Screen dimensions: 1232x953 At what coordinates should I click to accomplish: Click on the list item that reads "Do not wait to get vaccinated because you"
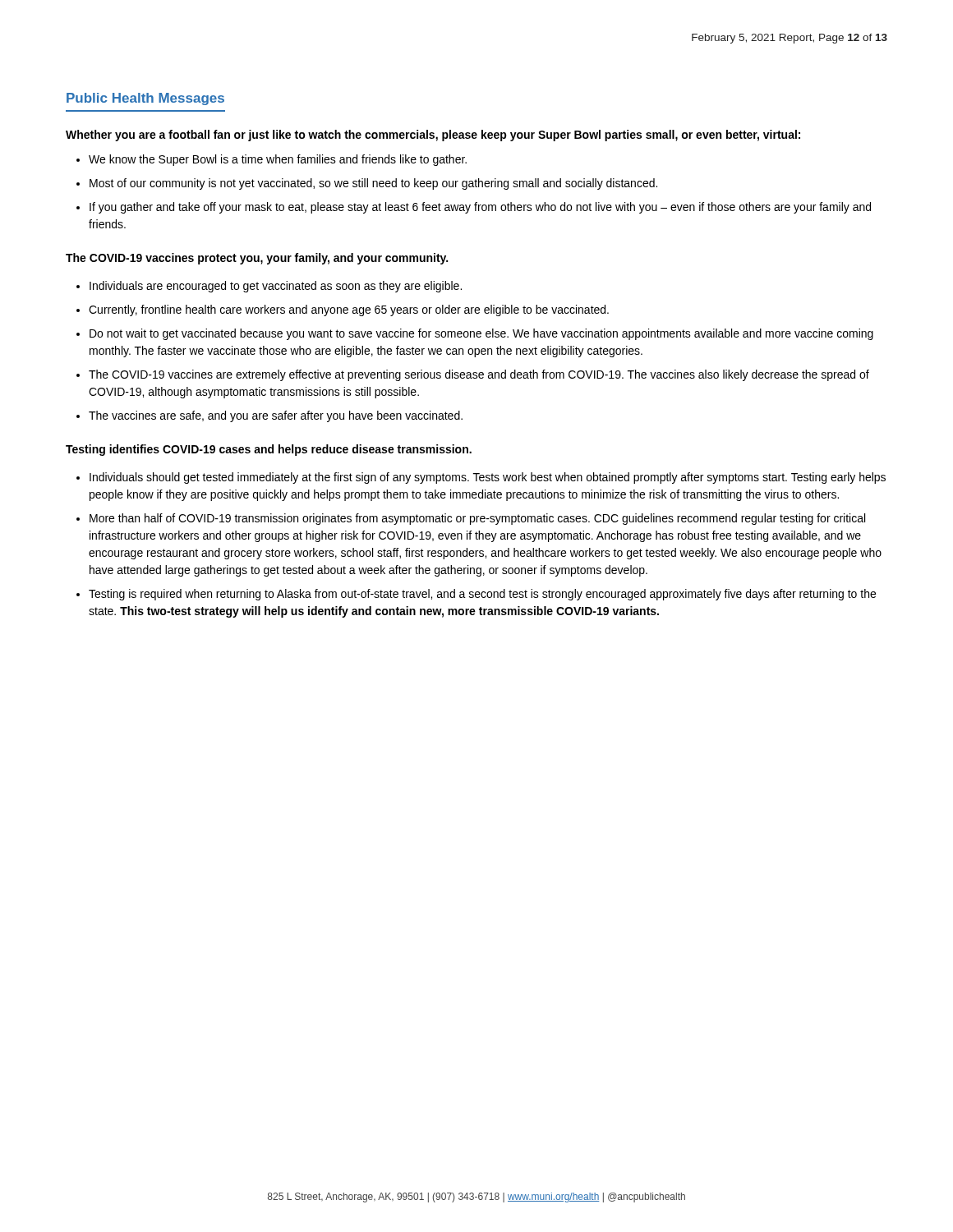pos(481,342)
